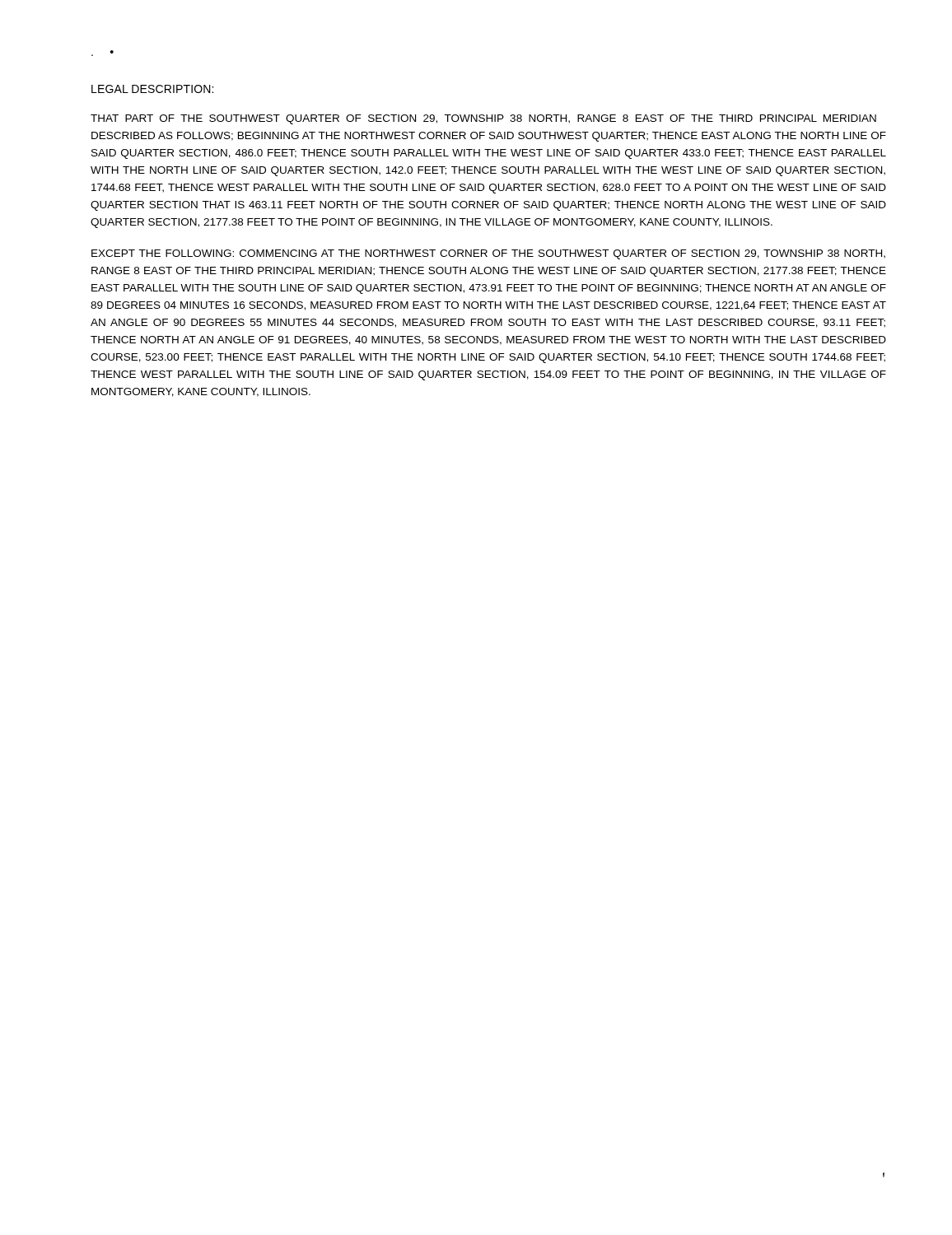
Task: Navigate to the element starting "LEGAL DESCRIPTION:"
Action: (153, 89)
